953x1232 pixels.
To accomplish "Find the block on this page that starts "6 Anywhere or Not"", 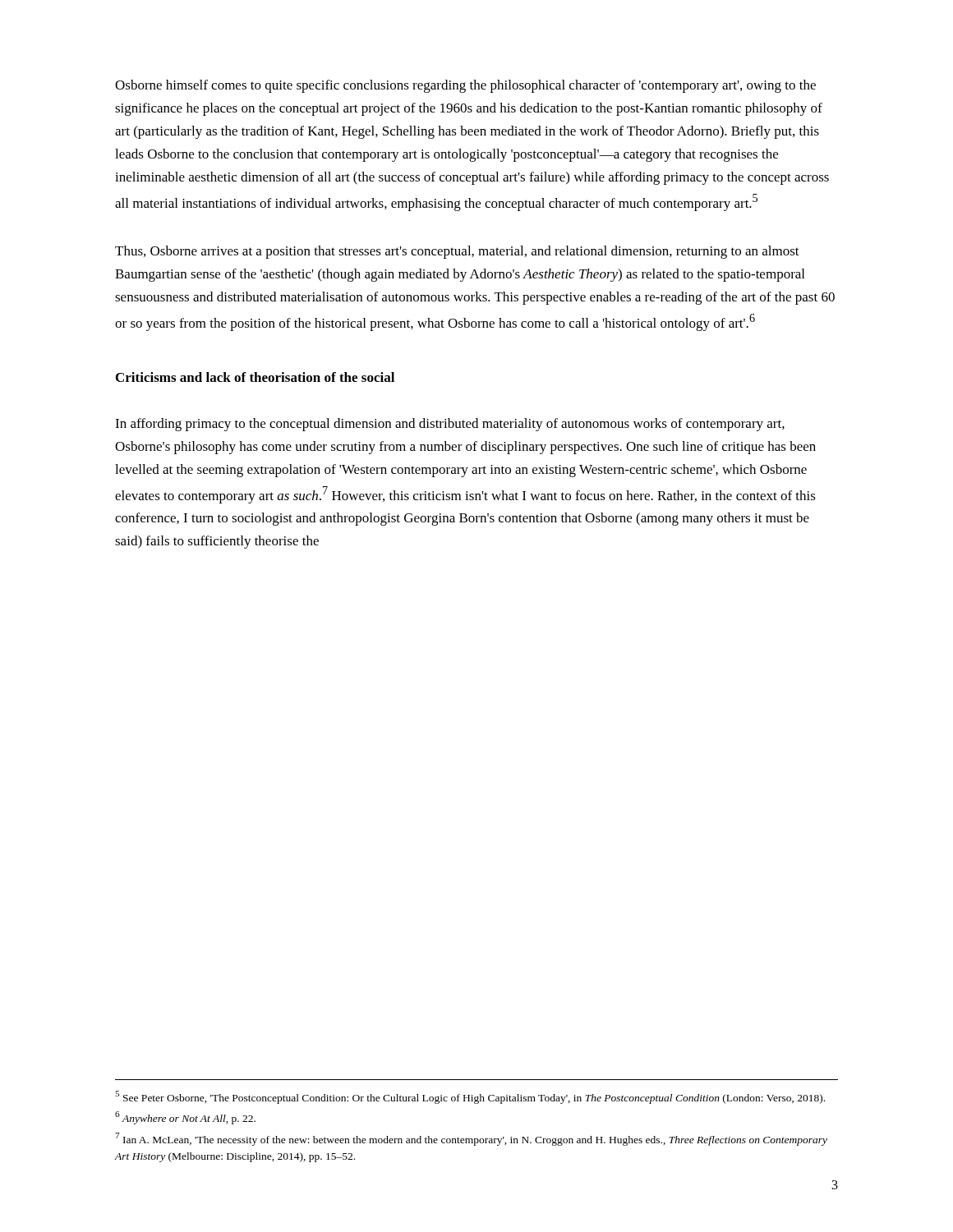I will [x=186, y=1117].
